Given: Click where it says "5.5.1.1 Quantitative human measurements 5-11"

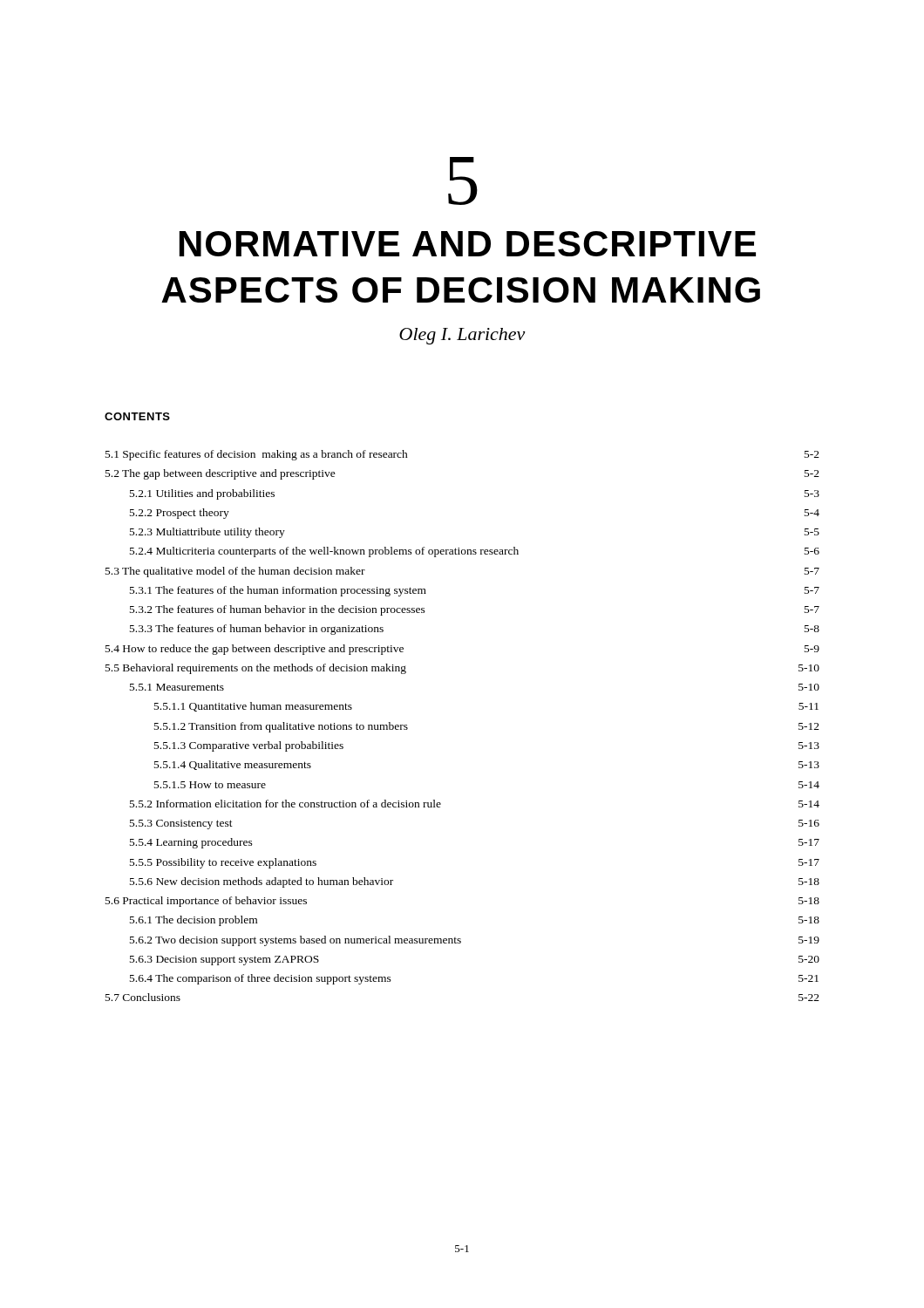Looking at the screenshot, I should point(260,707).
